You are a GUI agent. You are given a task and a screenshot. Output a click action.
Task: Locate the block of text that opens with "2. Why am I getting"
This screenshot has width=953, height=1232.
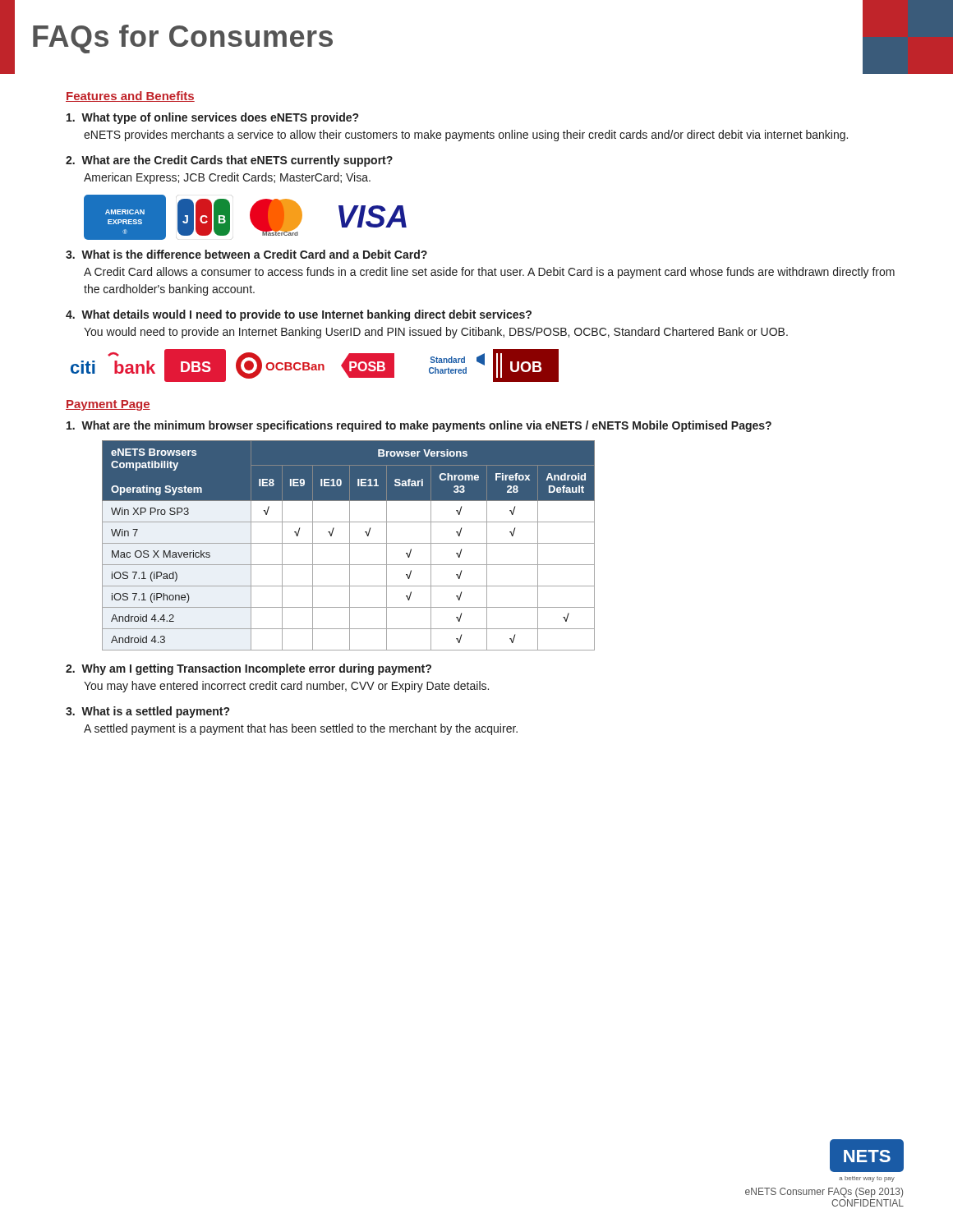pos(485,678)
